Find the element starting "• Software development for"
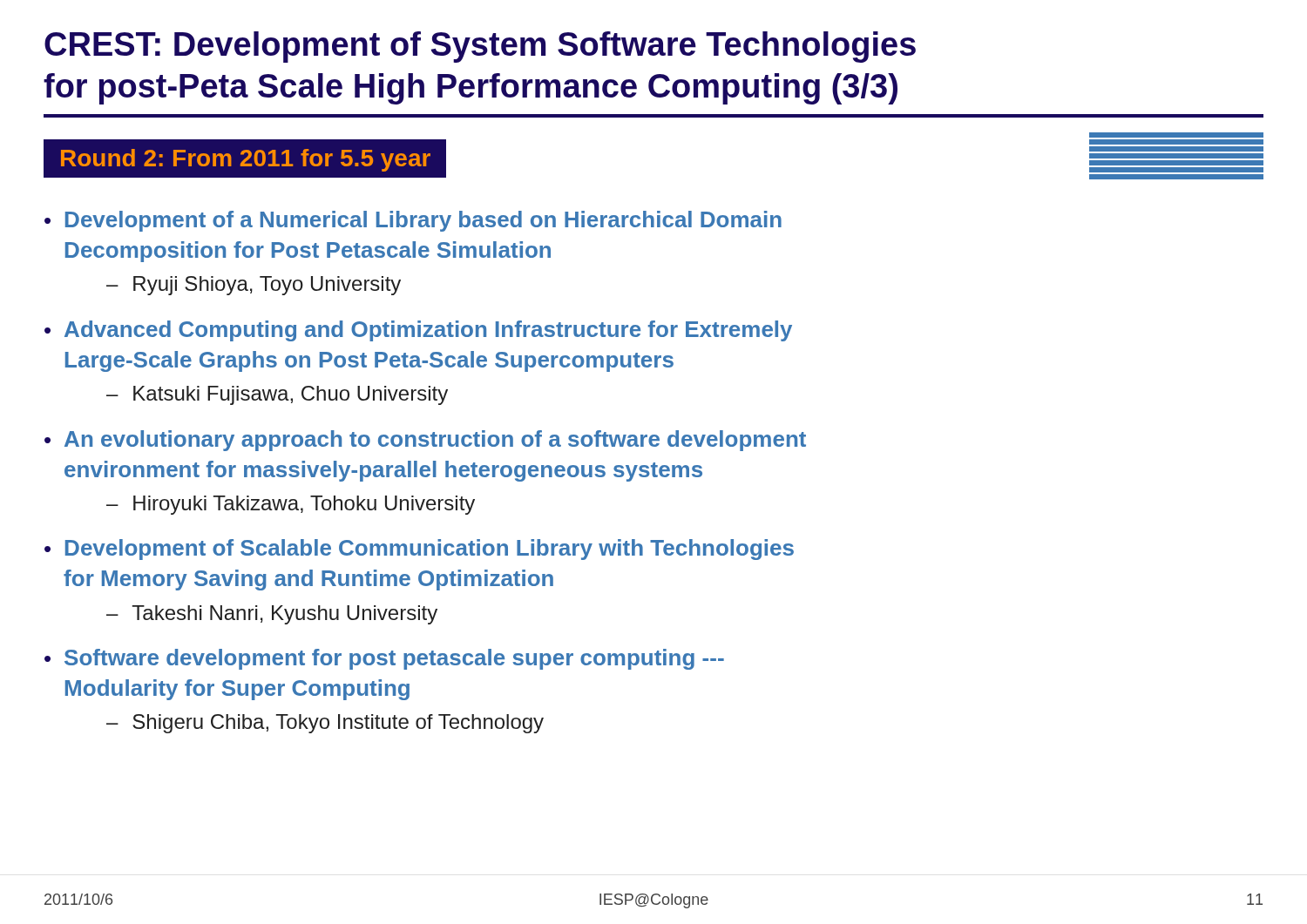The image size is (1307, 924). 654,673
